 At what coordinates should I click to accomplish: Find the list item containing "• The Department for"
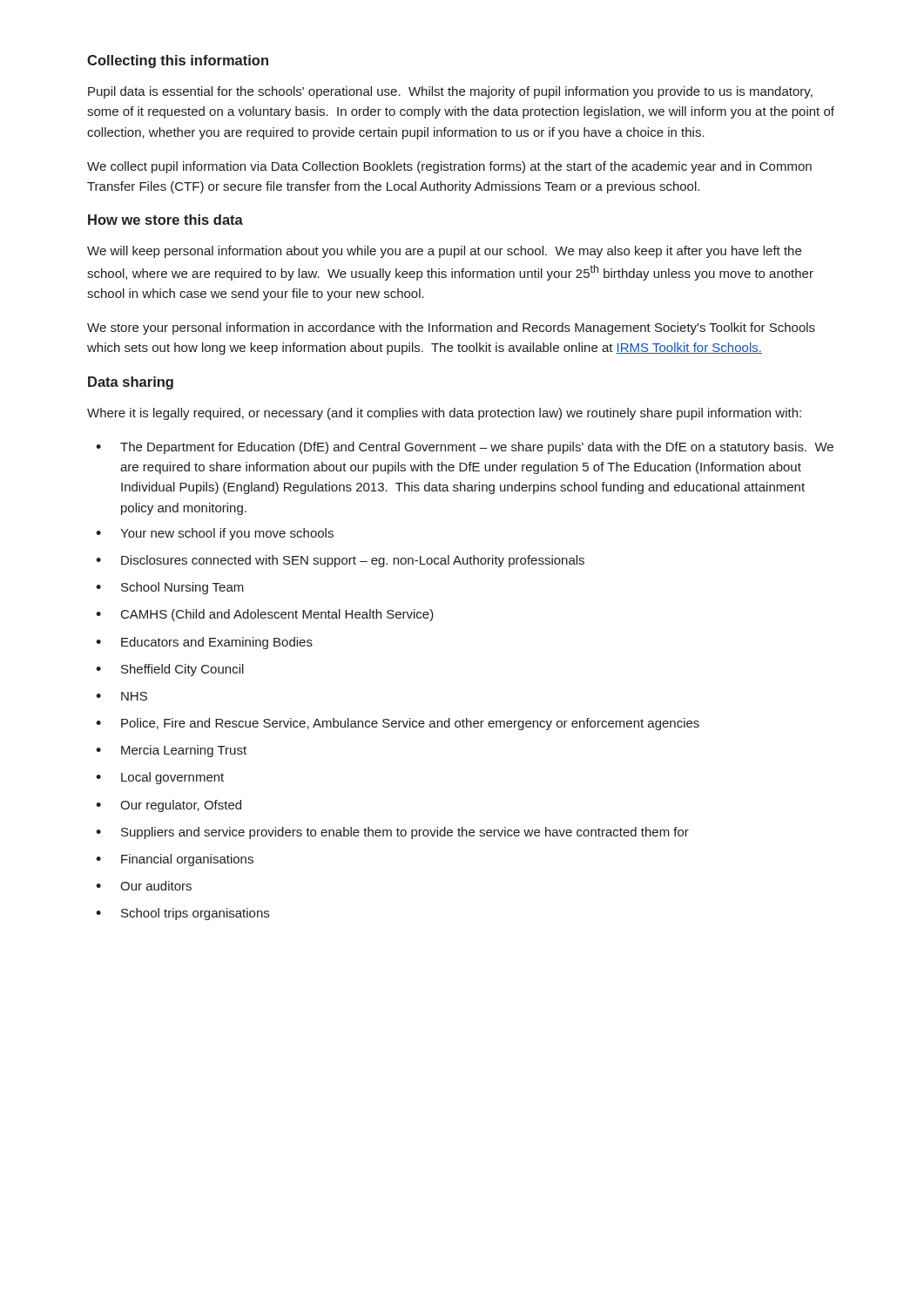tap(466, 477)
